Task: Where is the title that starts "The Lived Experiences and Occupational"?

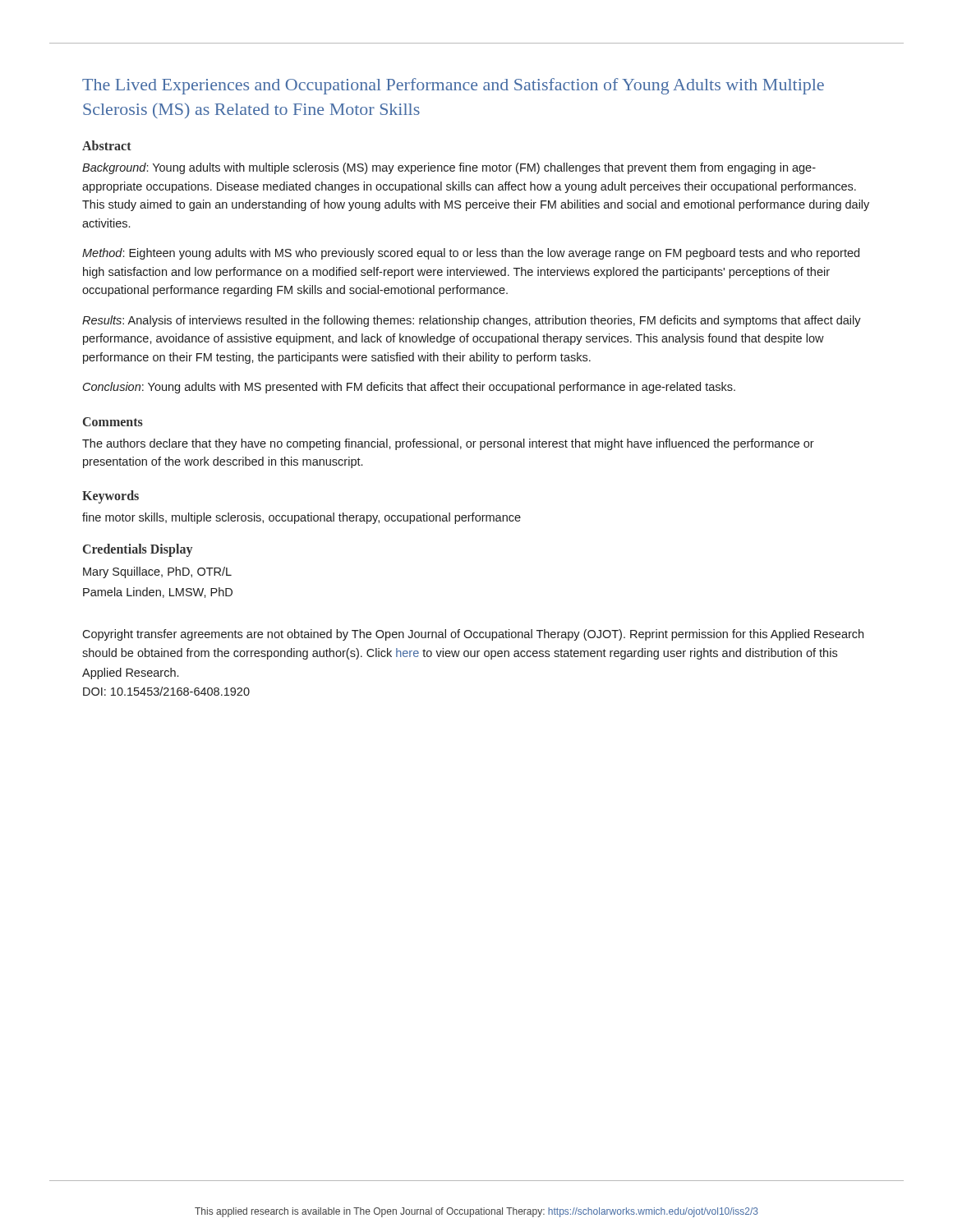Action: pyautogui.click(x=476, y=97)
